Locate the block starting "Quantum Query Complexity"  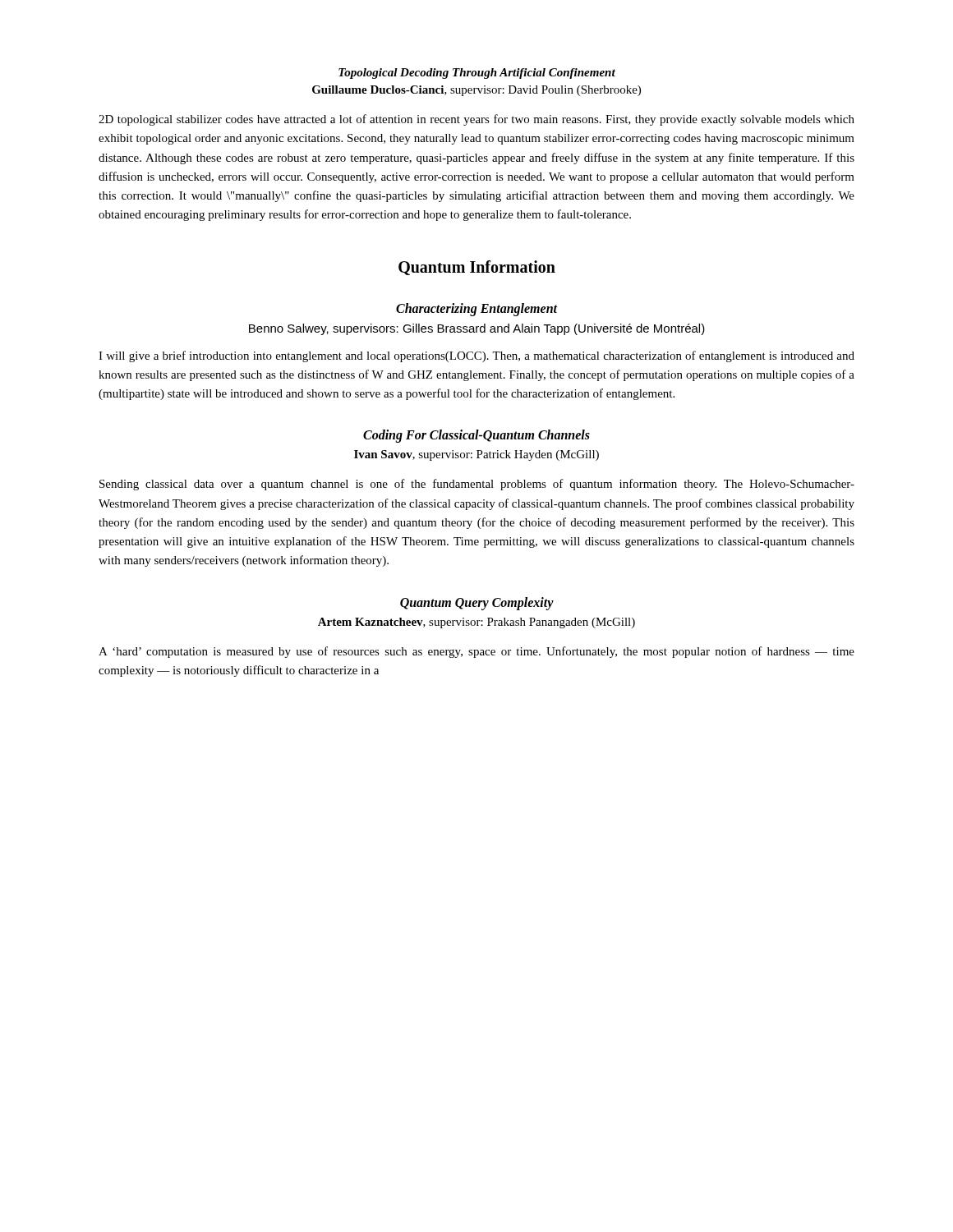coord(476,602)
